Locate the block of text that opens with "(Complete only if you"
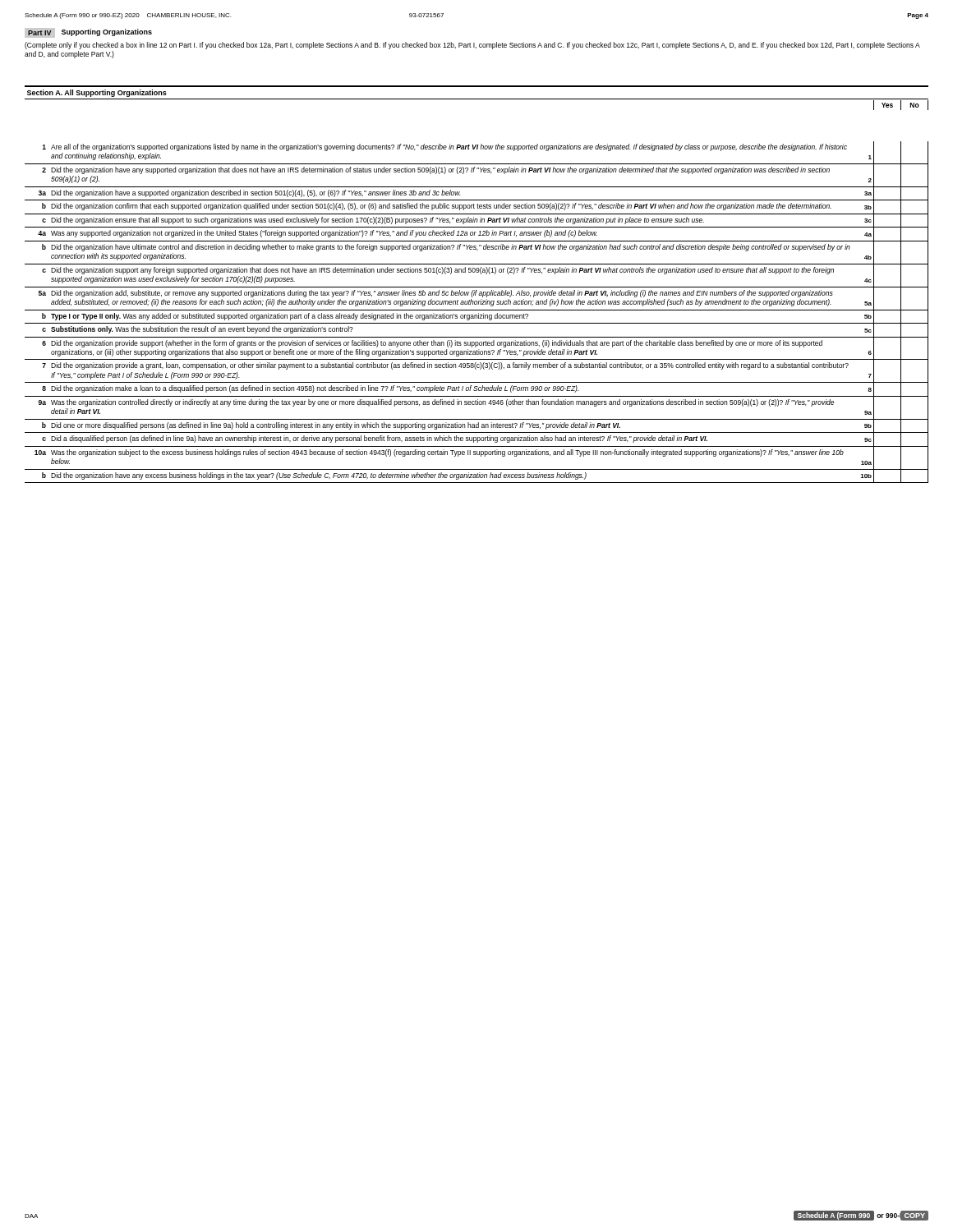The image size is (953, 1232). tap(472, 50)
